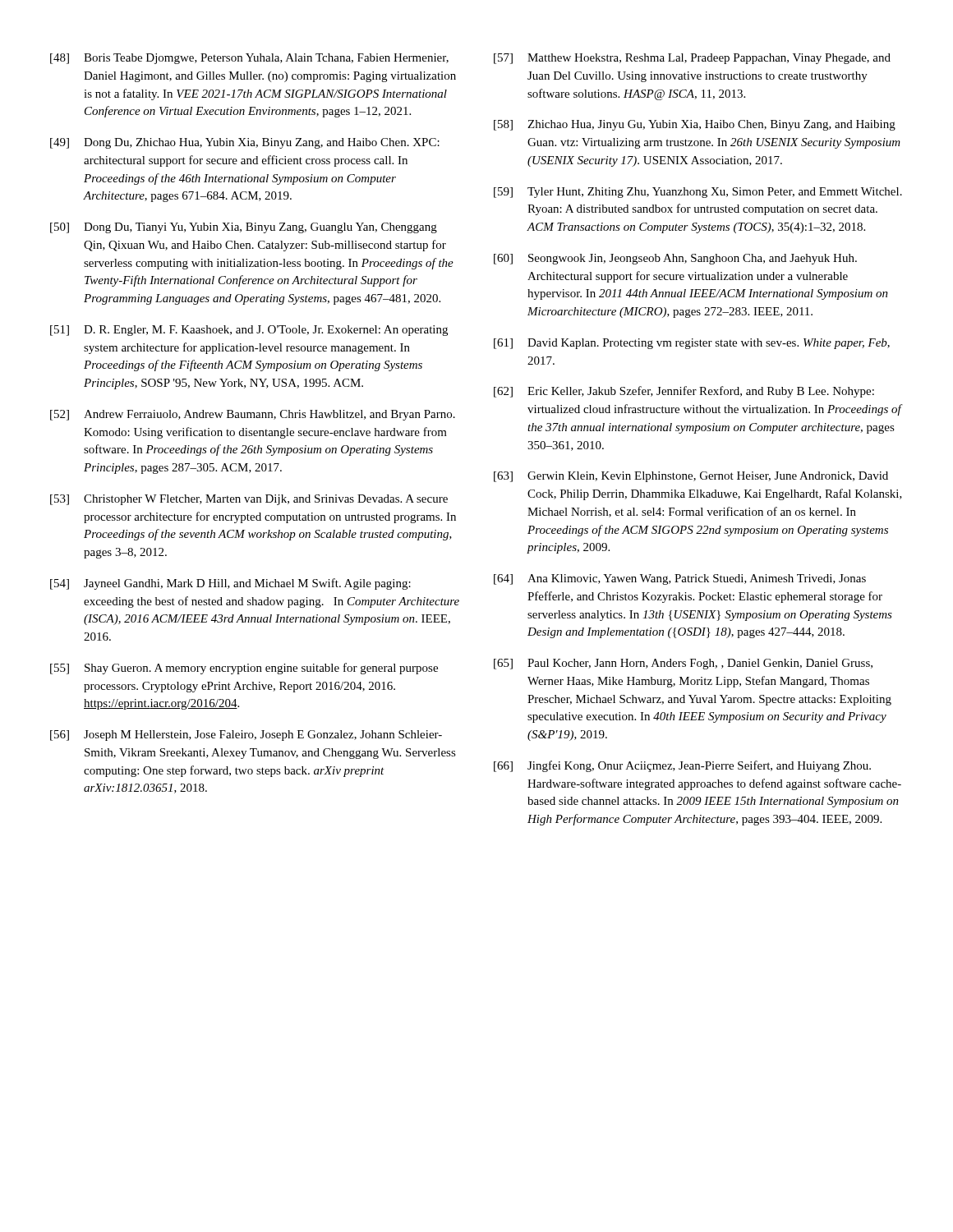
Task: Locate the region starting "[53] Christopher W Fletcher, Marten van Dijk,"
Action: 255,526
